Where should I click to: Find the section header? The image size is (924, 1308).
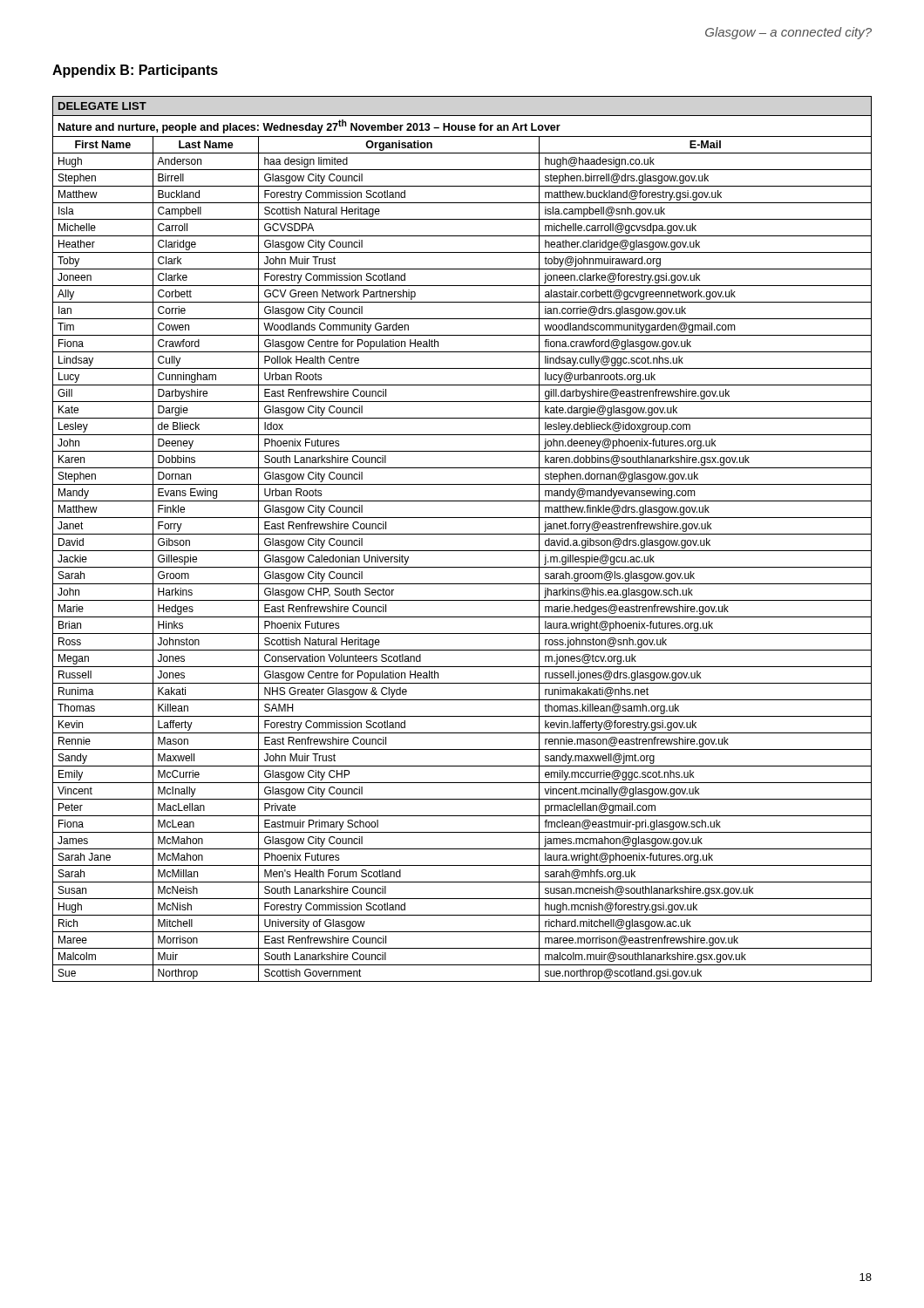click(135, 70)
